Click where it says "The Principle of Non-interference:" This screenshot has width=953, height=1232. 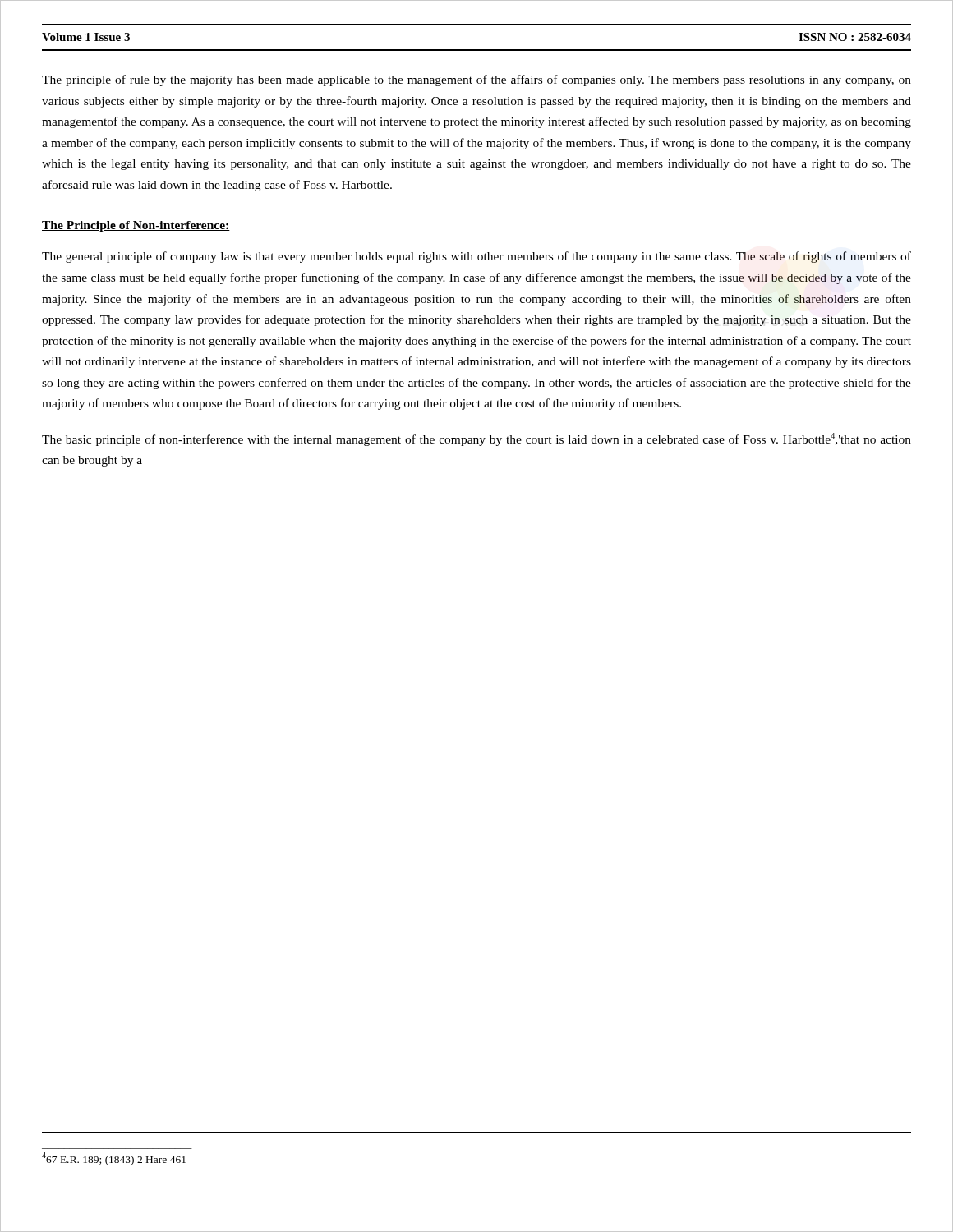tap(136, 225)
